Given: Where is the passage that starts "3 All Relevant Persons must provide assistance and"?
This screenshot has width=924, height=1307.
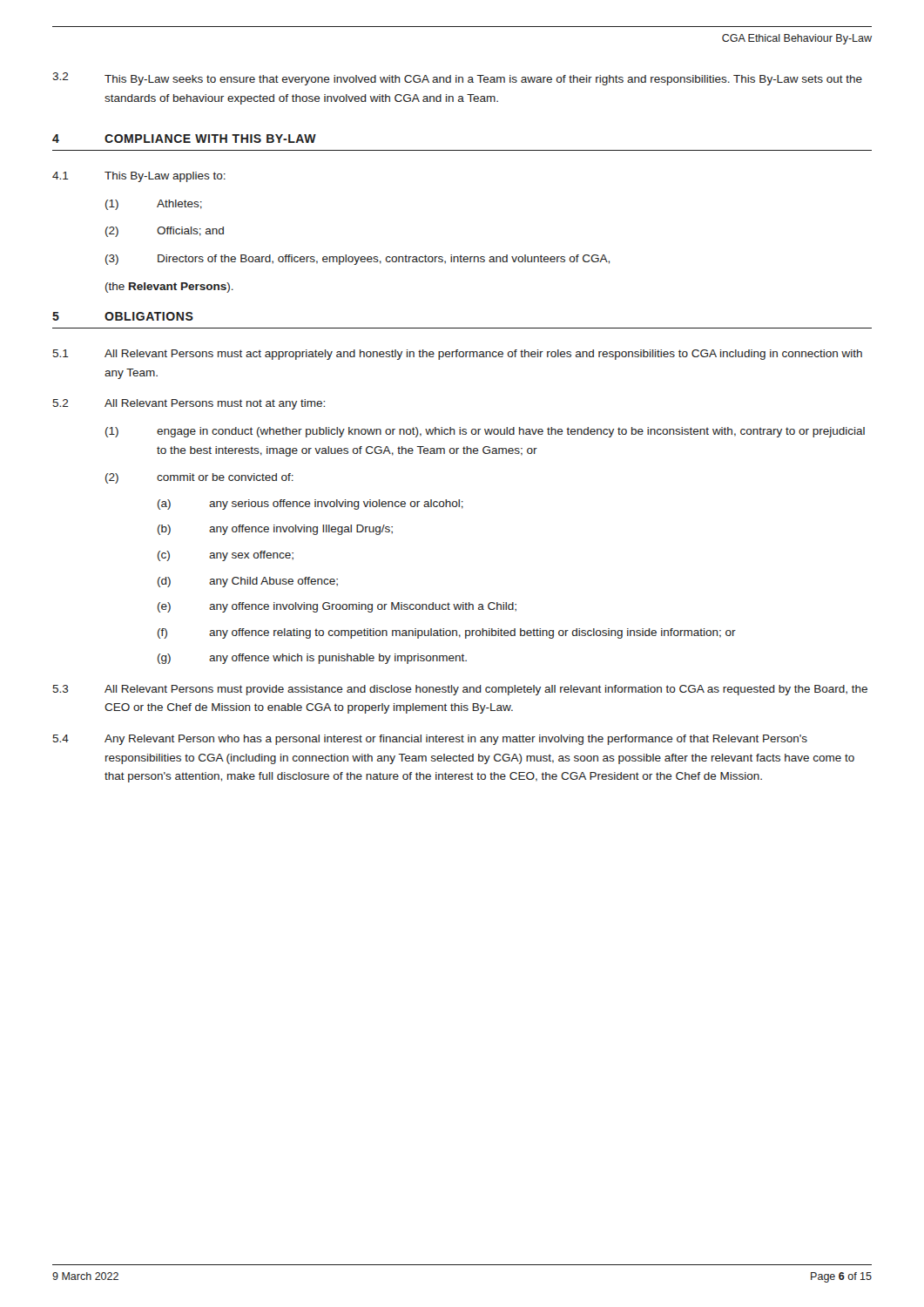Looking at the screenshot, I should [x=462, y=698].
